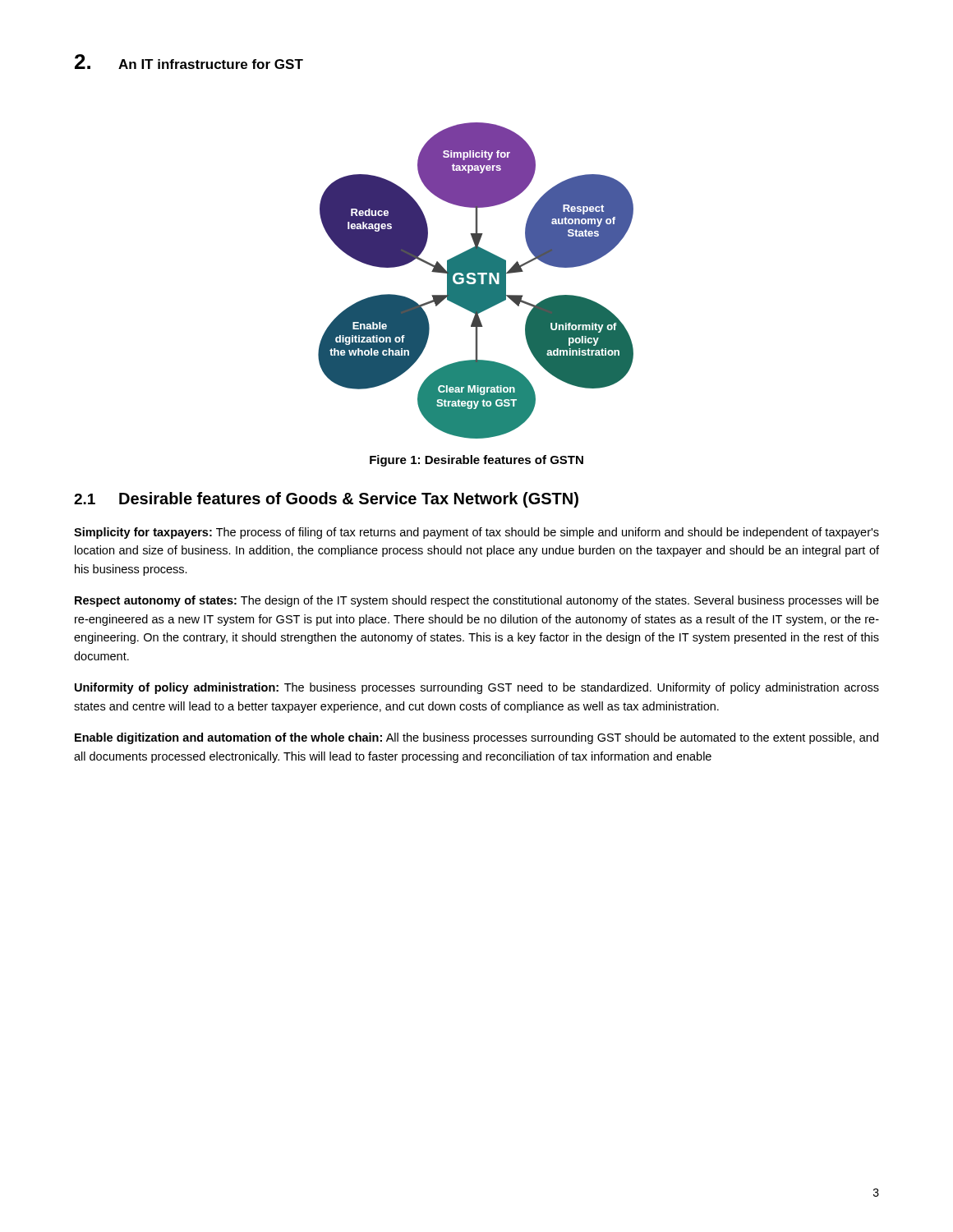Select the text block that says "Enable digitization and automation of"
Screen dimensions: 1232x953
pos(476,747)
